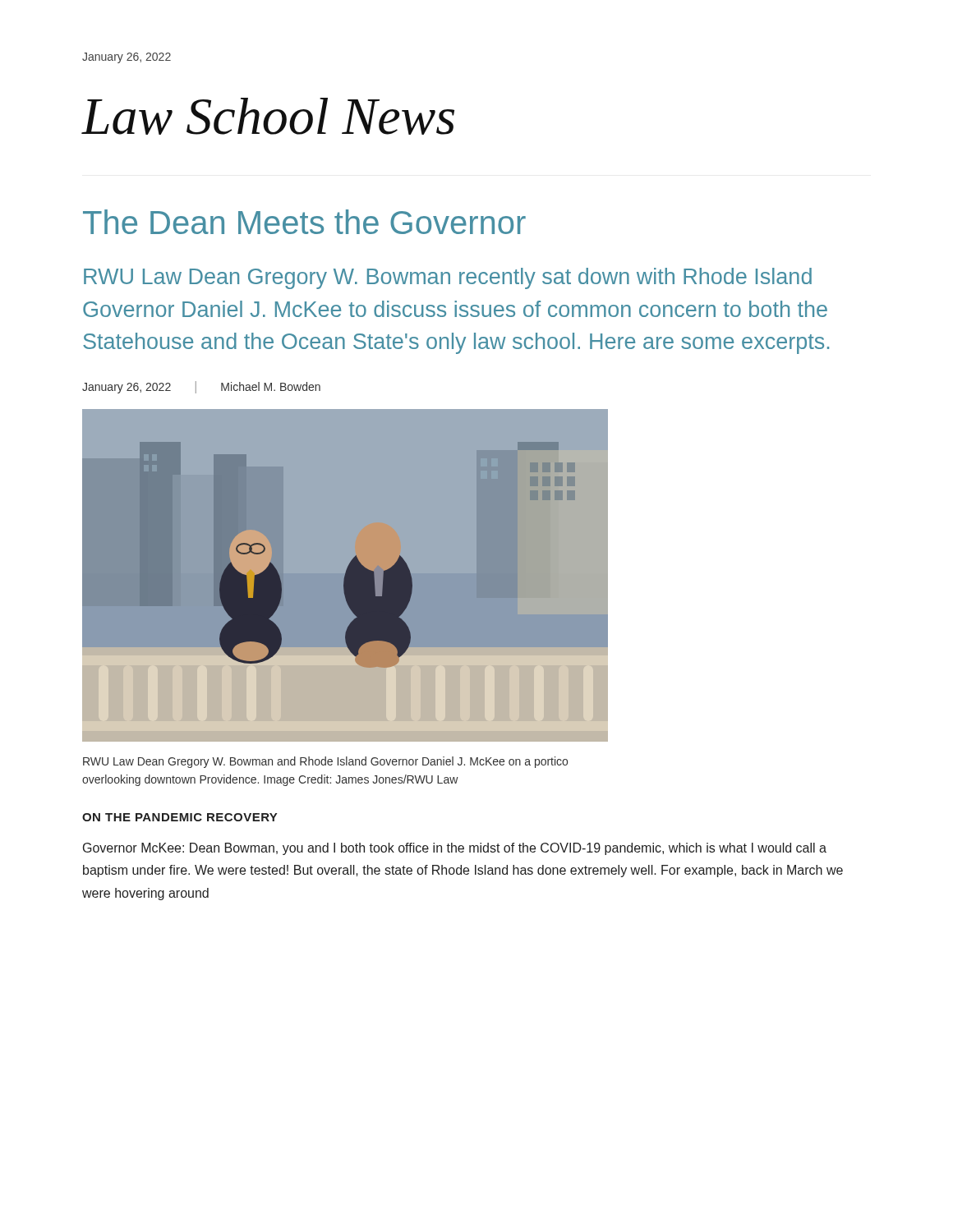Image resolution: width=953 pixels, height=1232 pixels.
Task: Locate the section header that reads "The Dean Meets the Governor"
Action: [x=304, y=223]
